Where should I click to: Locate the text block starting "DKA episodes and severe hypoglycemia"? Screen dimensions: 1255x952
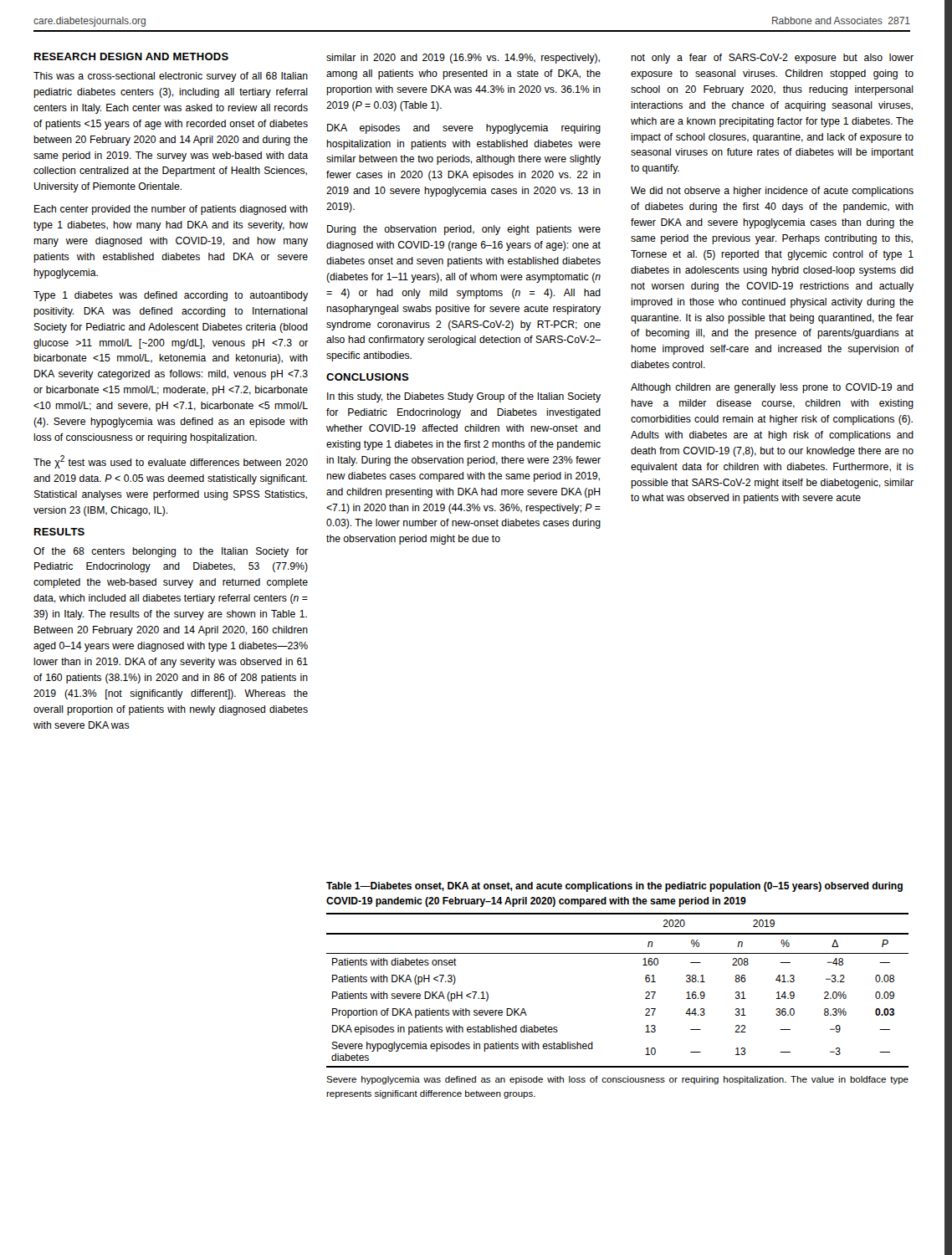click(x=463, y=167)
